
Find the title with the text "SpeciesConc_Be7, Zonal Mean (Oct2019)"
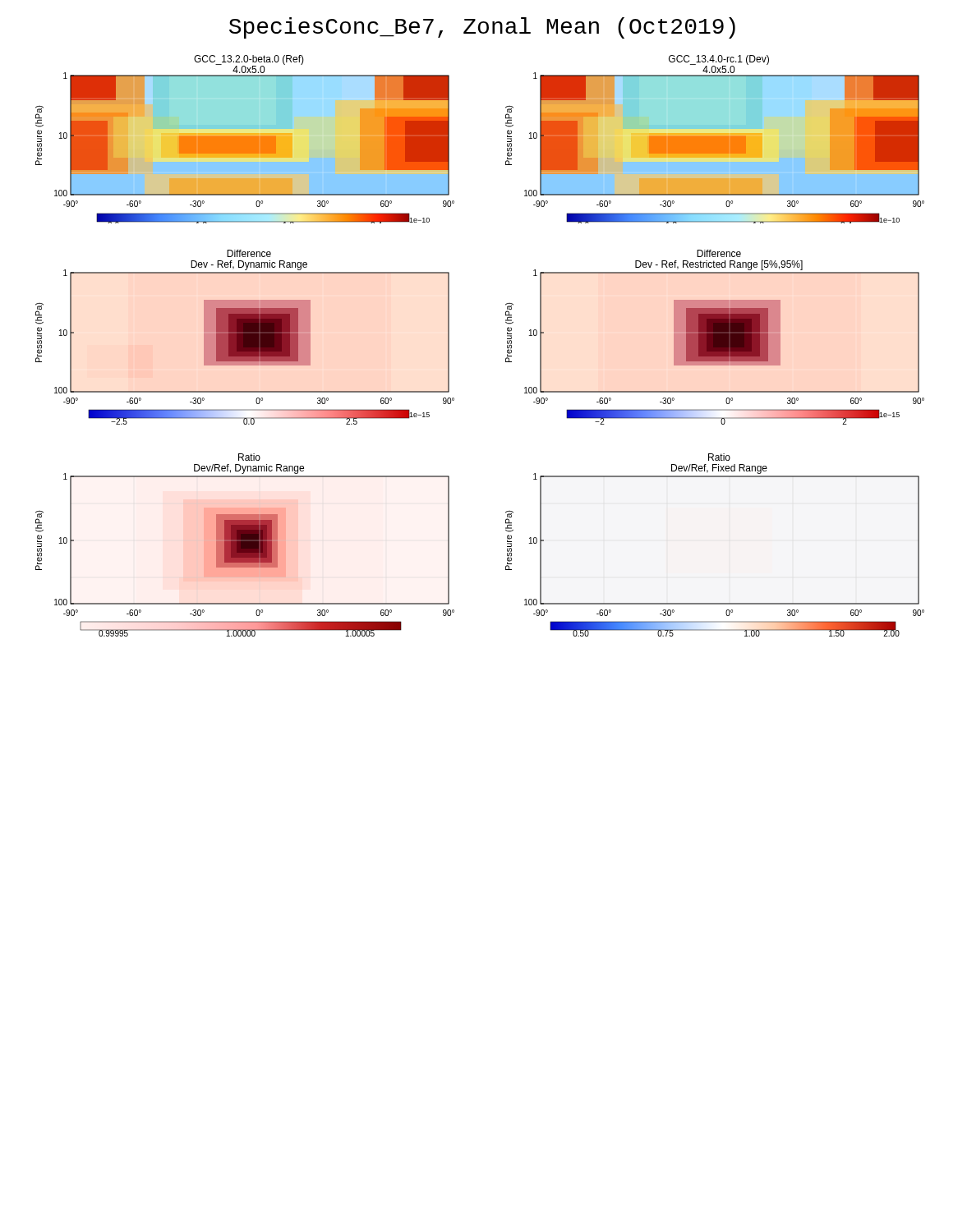pos(484,28)
